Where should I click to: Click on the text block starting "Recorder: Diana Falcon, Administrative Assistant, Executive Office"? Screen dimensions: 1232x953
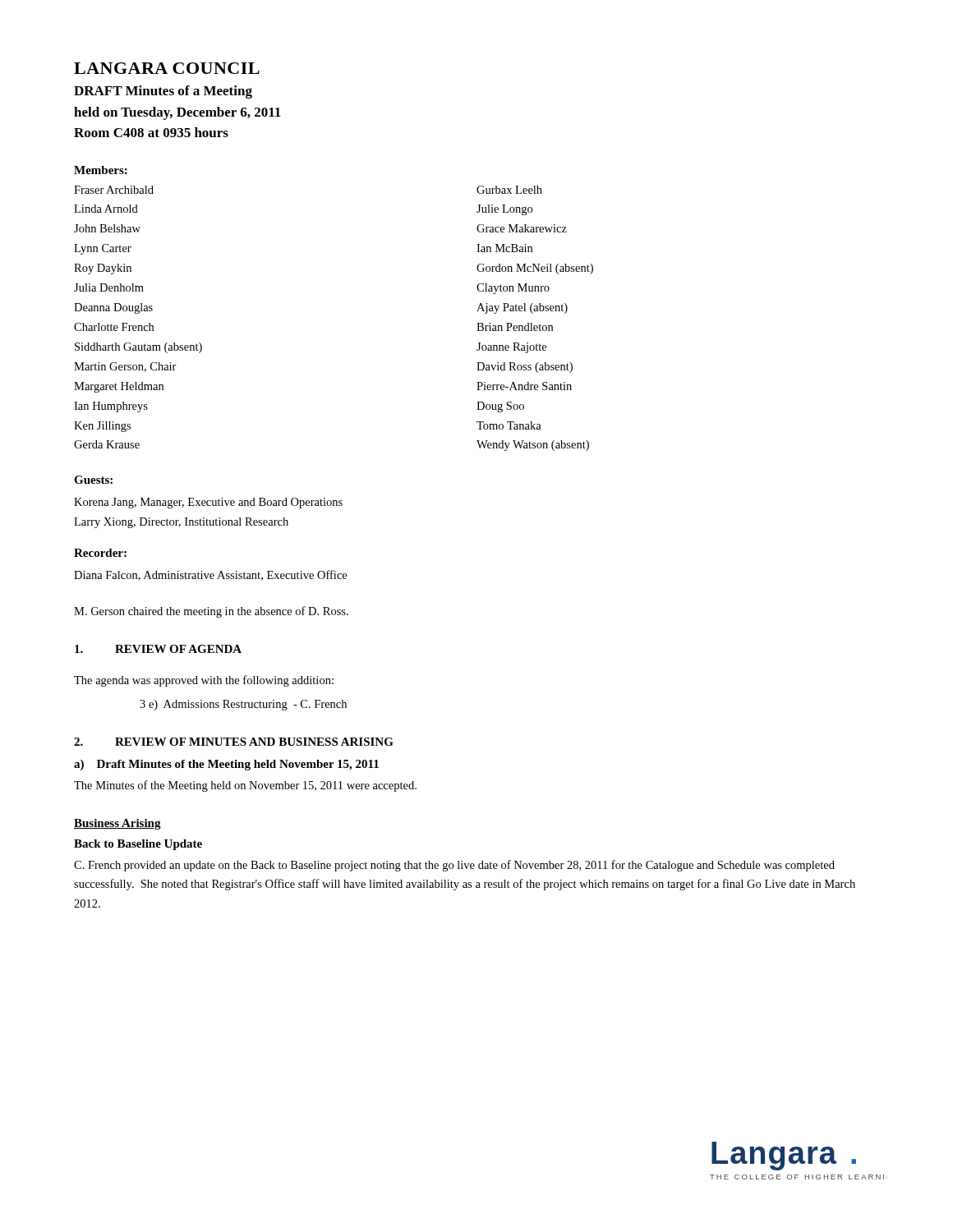[x=100, y=553]
